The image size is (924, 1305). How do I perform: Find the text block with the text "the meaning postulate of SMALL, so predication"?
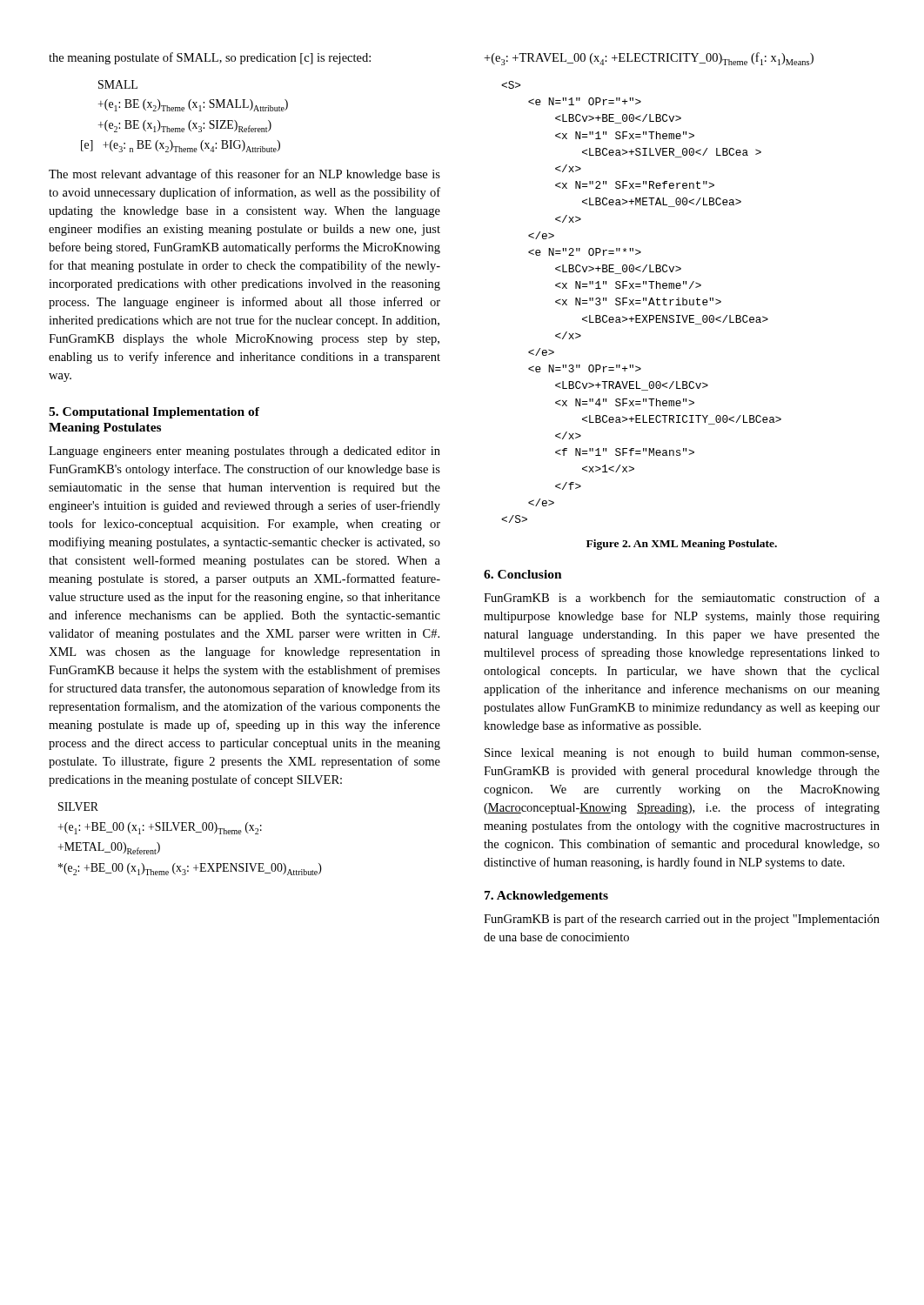[210, 57]
